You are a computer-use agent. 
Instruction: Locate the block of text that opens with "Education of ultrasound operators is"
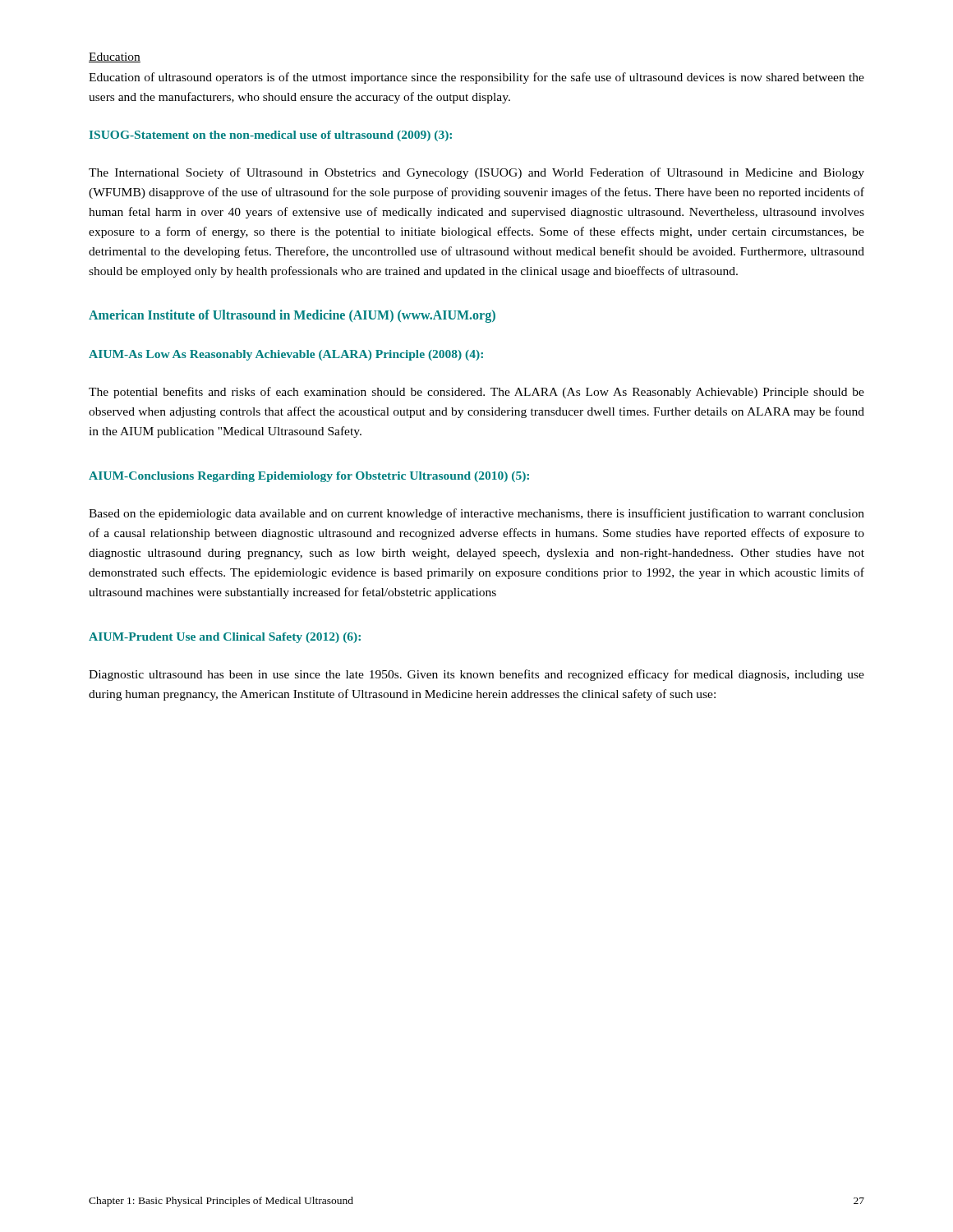coord(476,87)
